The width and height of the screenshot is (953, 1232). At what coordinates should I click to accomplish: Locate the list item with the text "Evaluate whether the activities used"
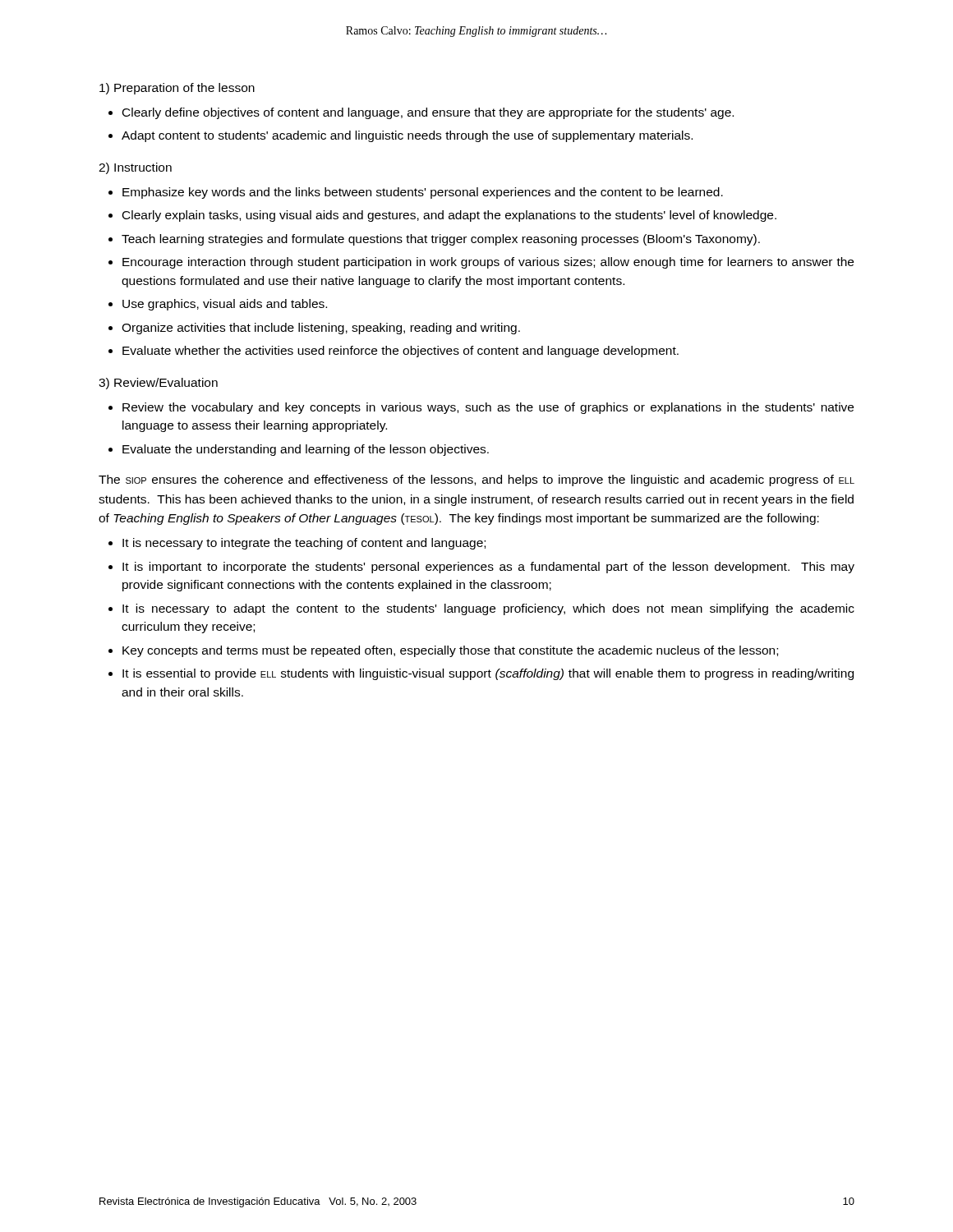pos(400,350)
